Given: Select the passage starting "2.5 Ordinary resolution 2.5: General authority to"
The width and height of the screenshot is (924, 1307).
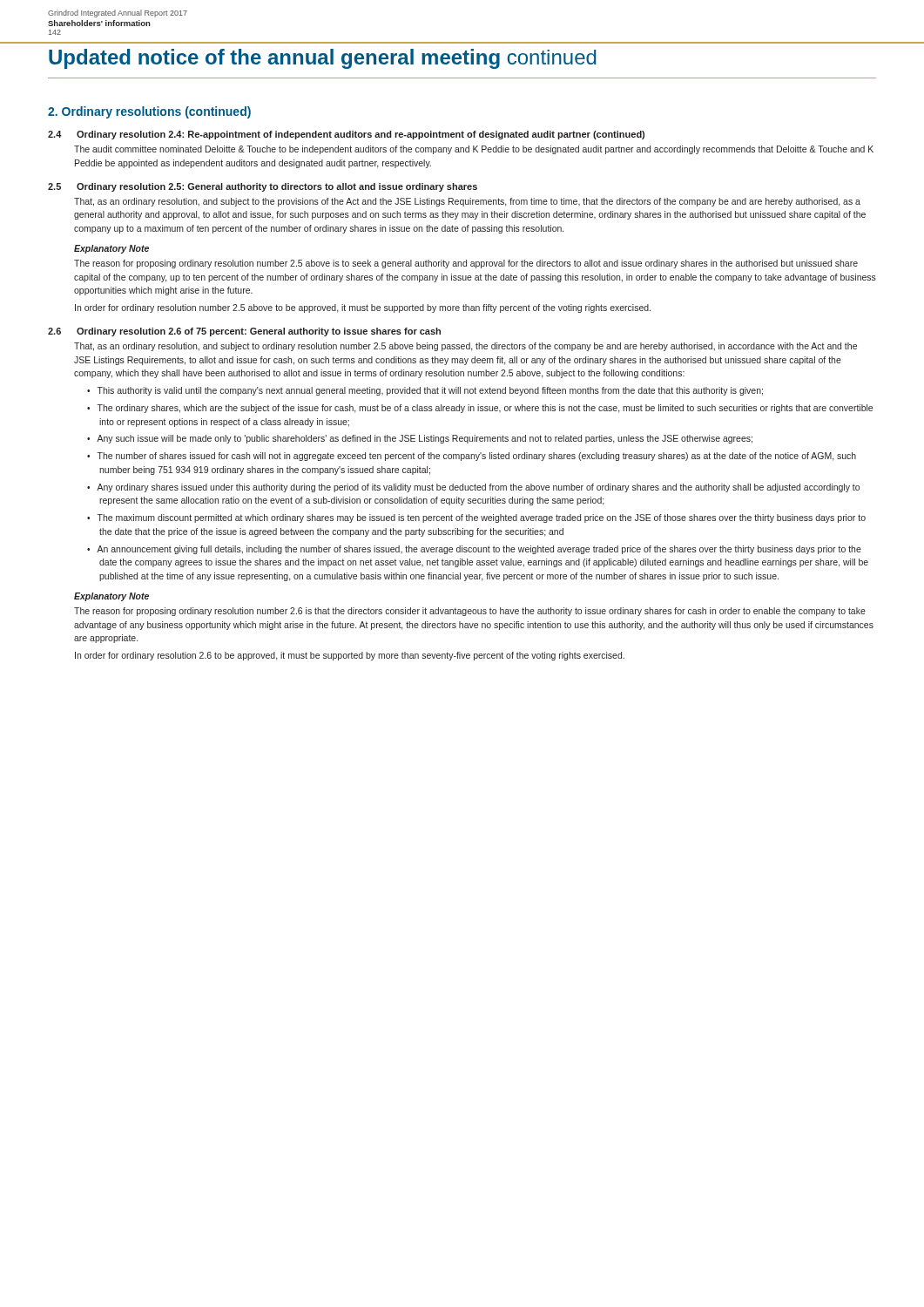Looking at the screenshot, I should click(263, 186).
